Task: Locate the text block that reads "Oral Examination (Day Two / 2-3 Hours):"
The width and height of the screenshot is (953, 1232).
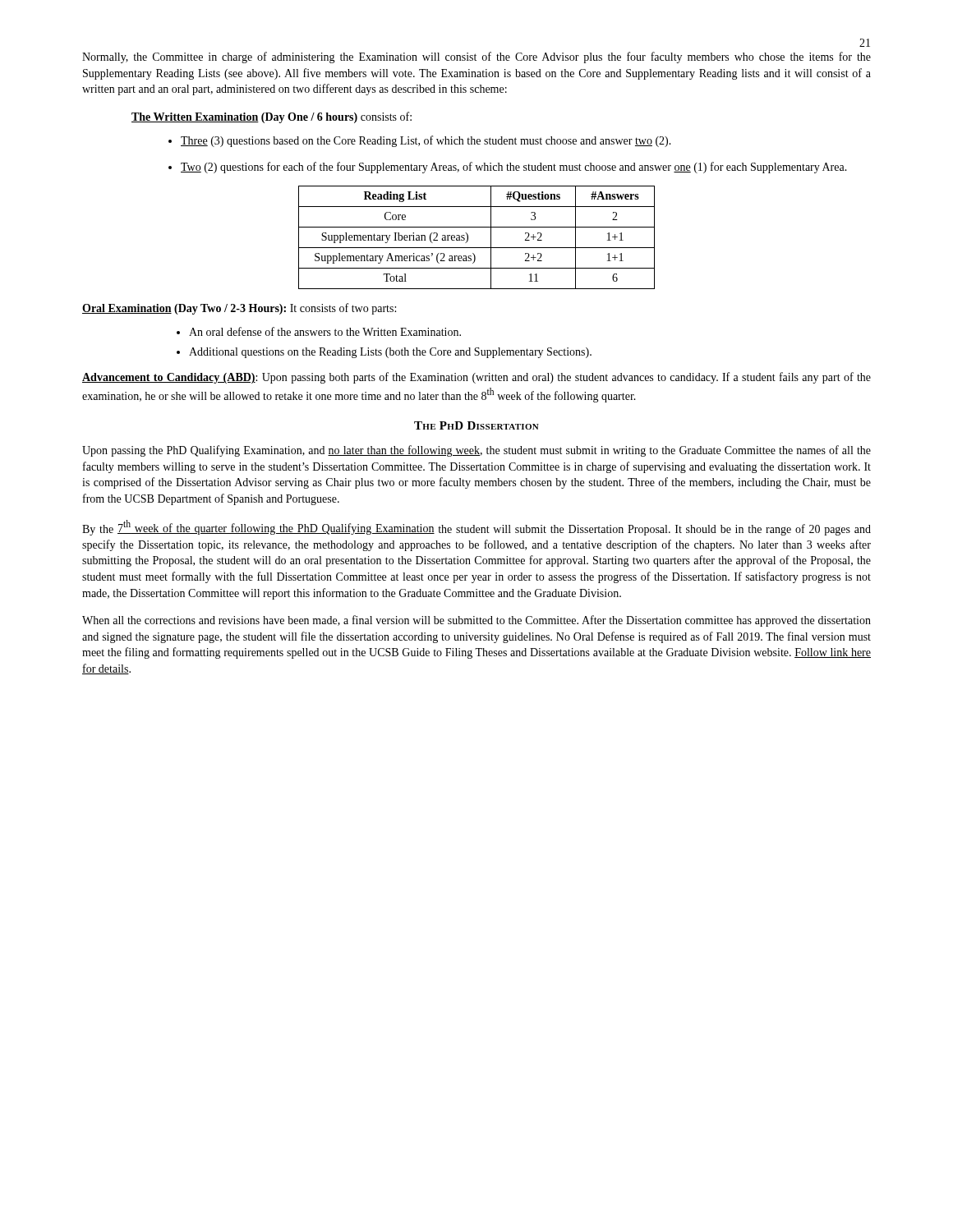Action: [239, 309]
